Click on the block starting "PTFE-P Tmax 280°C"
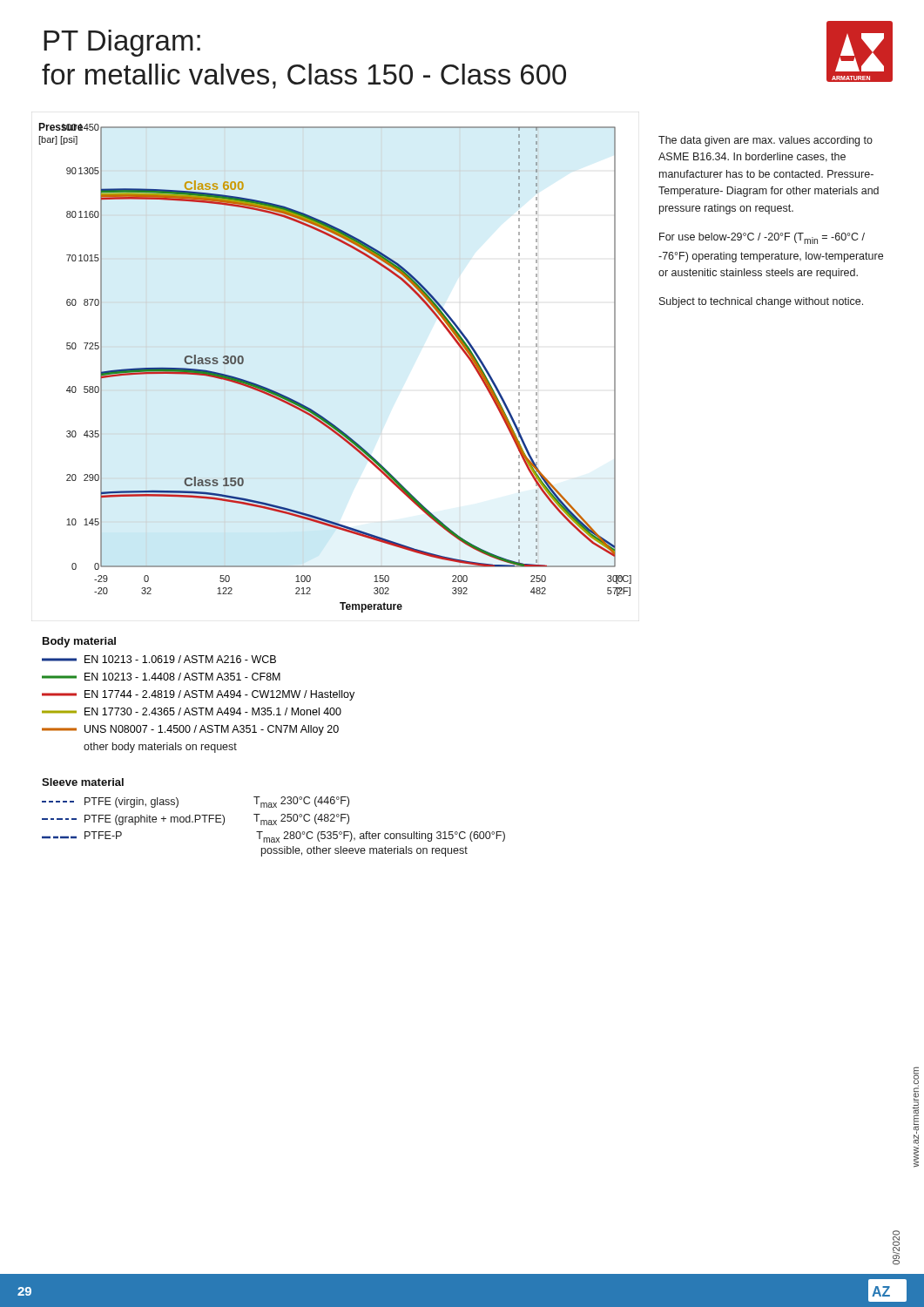 274,843
